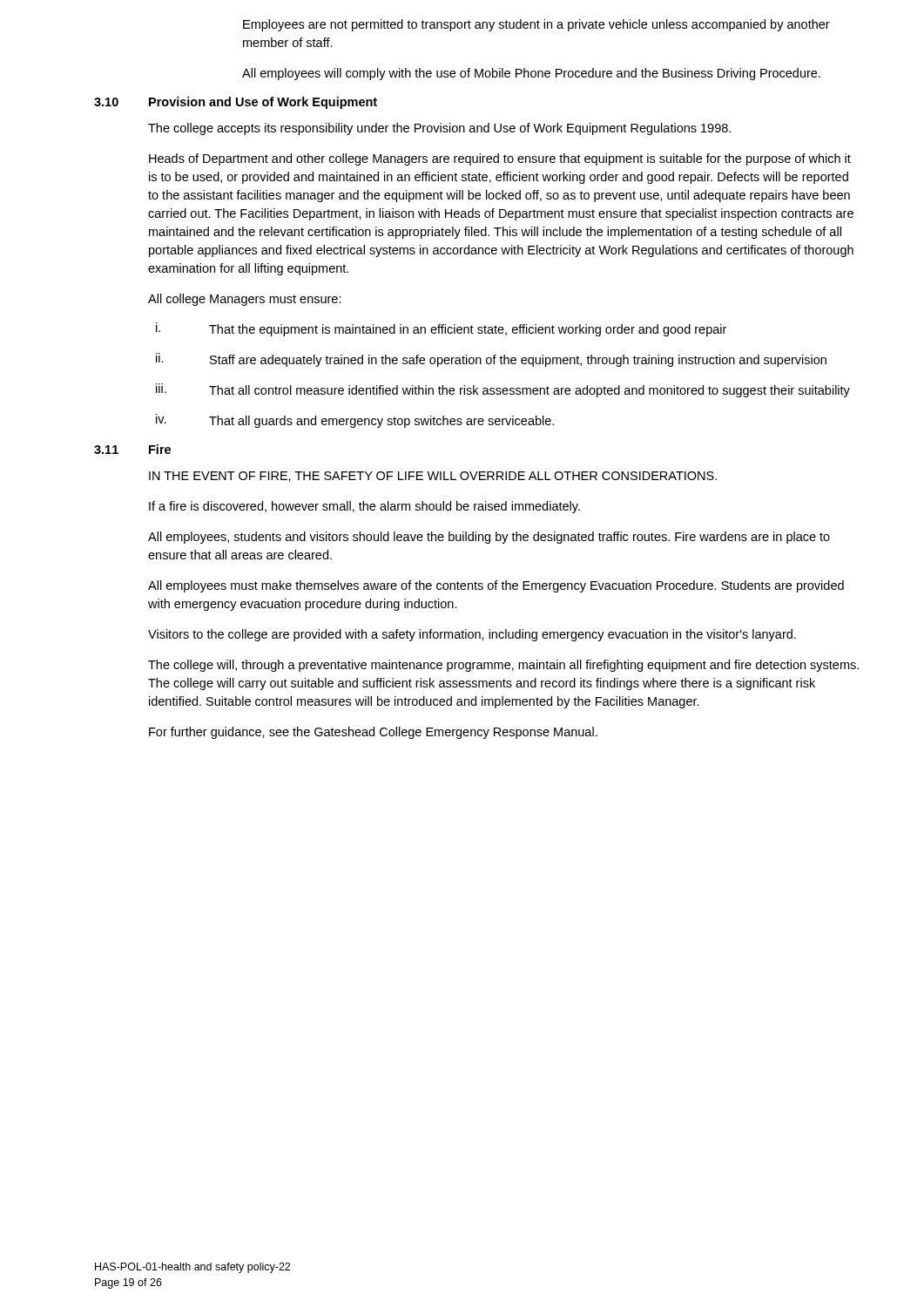Find the element starting "The college accepts its responsibility"
The height and width of the screenshot is (1307, 924).
505,214
